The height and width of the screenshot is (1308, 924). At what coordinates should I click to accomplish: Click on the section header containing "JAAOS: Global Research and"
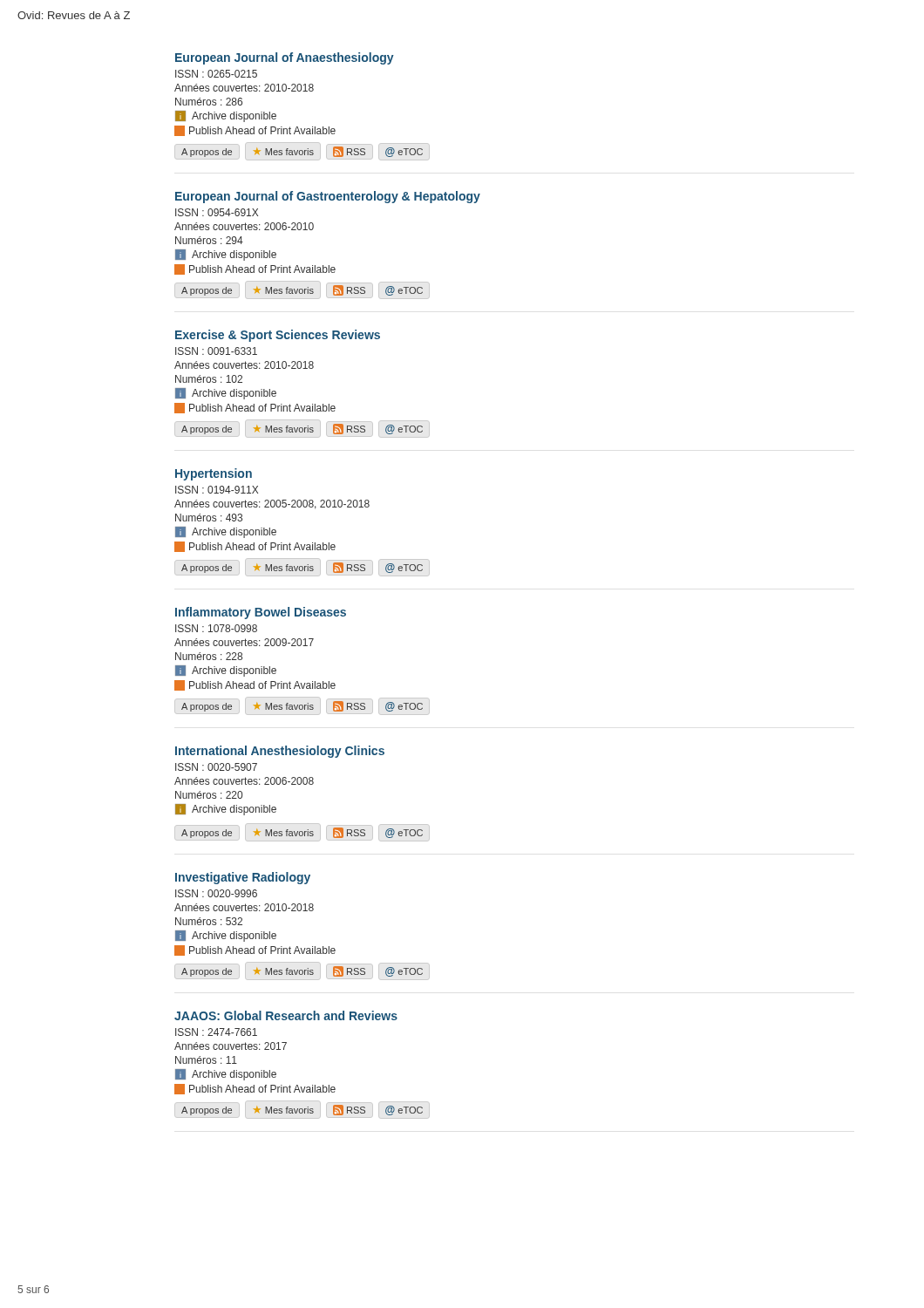pos(286,1016)
